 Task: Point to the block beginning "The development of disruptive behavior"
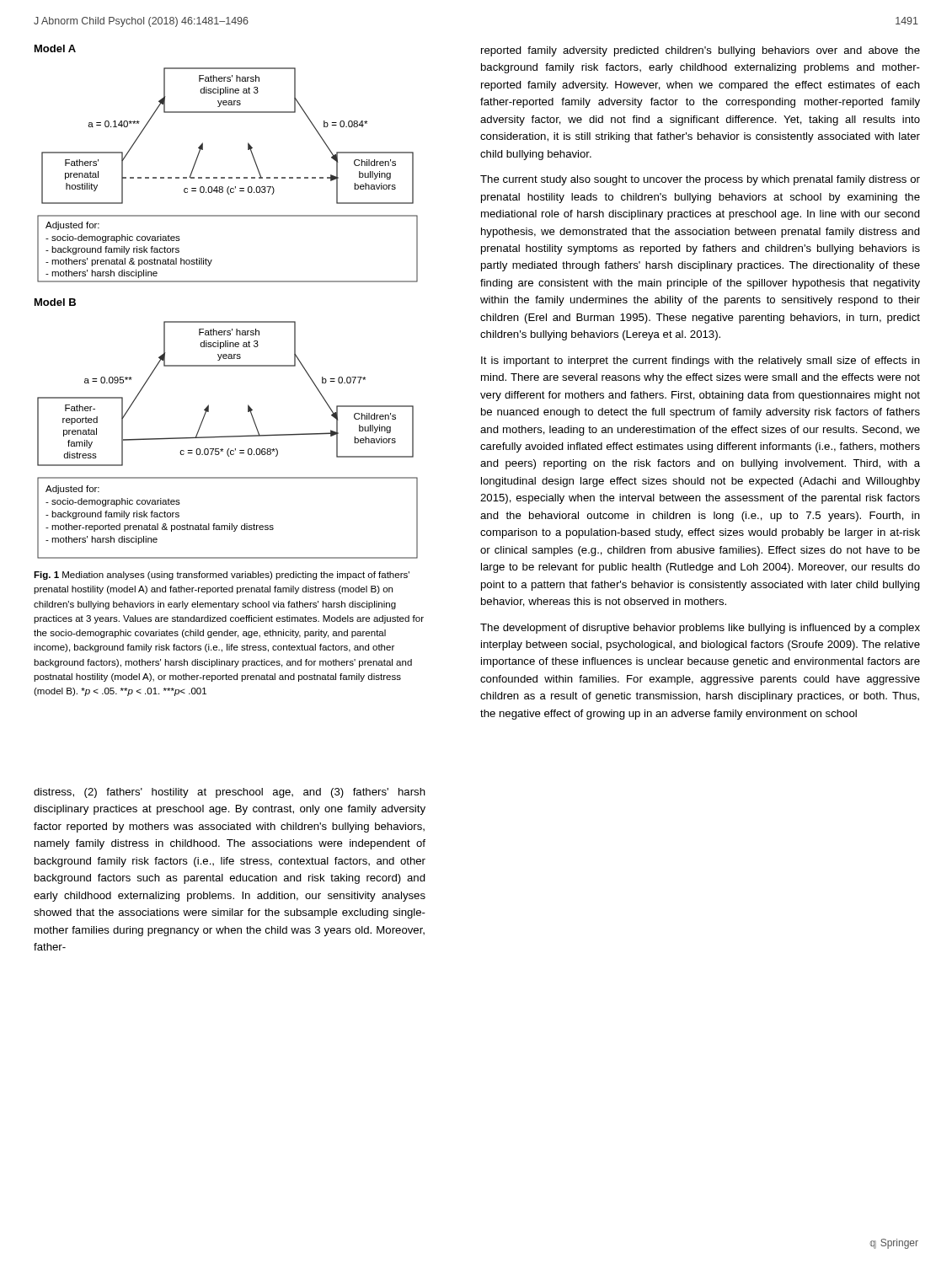coord(700,670)
